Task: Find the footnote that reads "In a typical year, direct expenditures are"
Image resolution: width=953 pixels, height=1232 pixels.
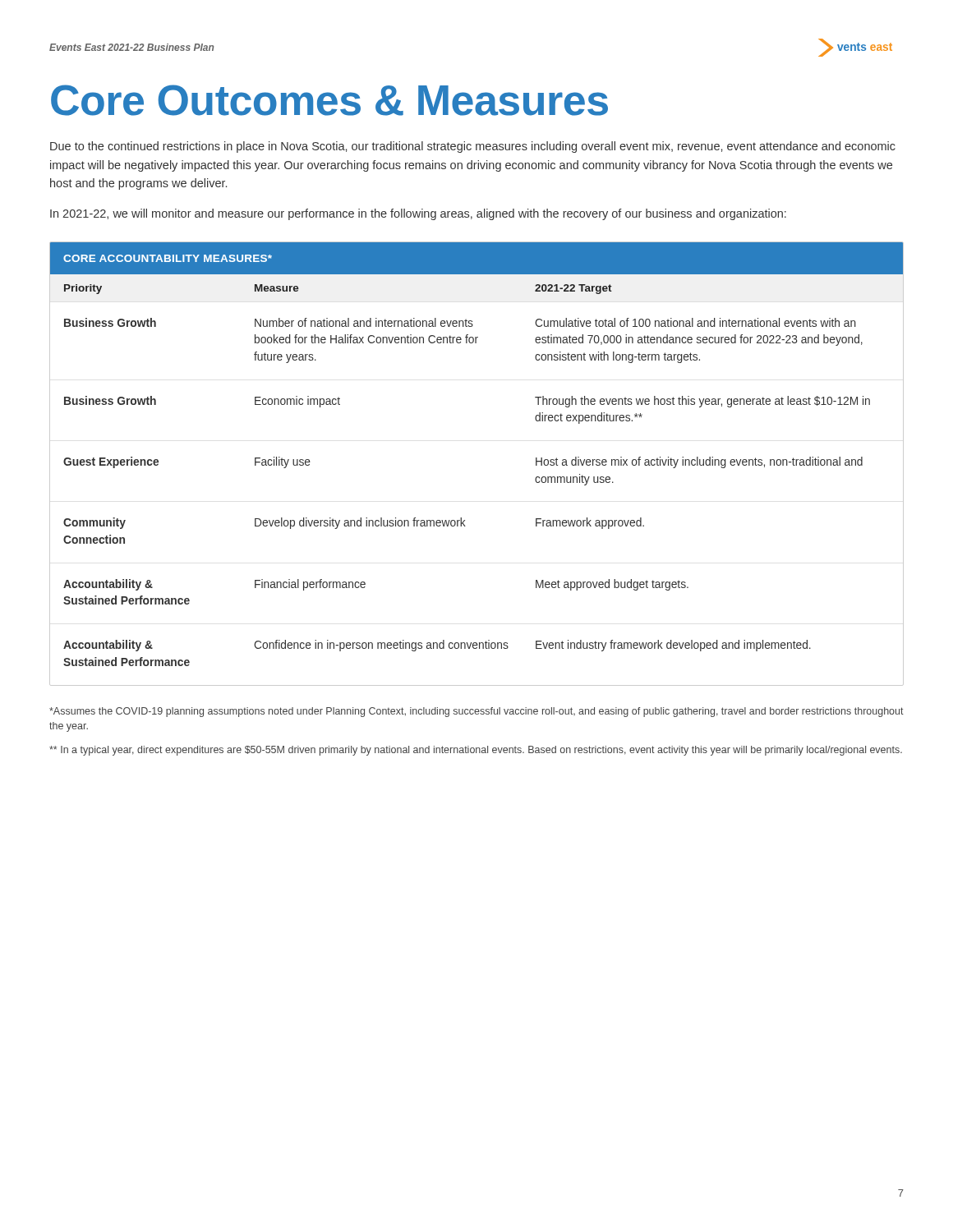Action: [x=476, y=750]
